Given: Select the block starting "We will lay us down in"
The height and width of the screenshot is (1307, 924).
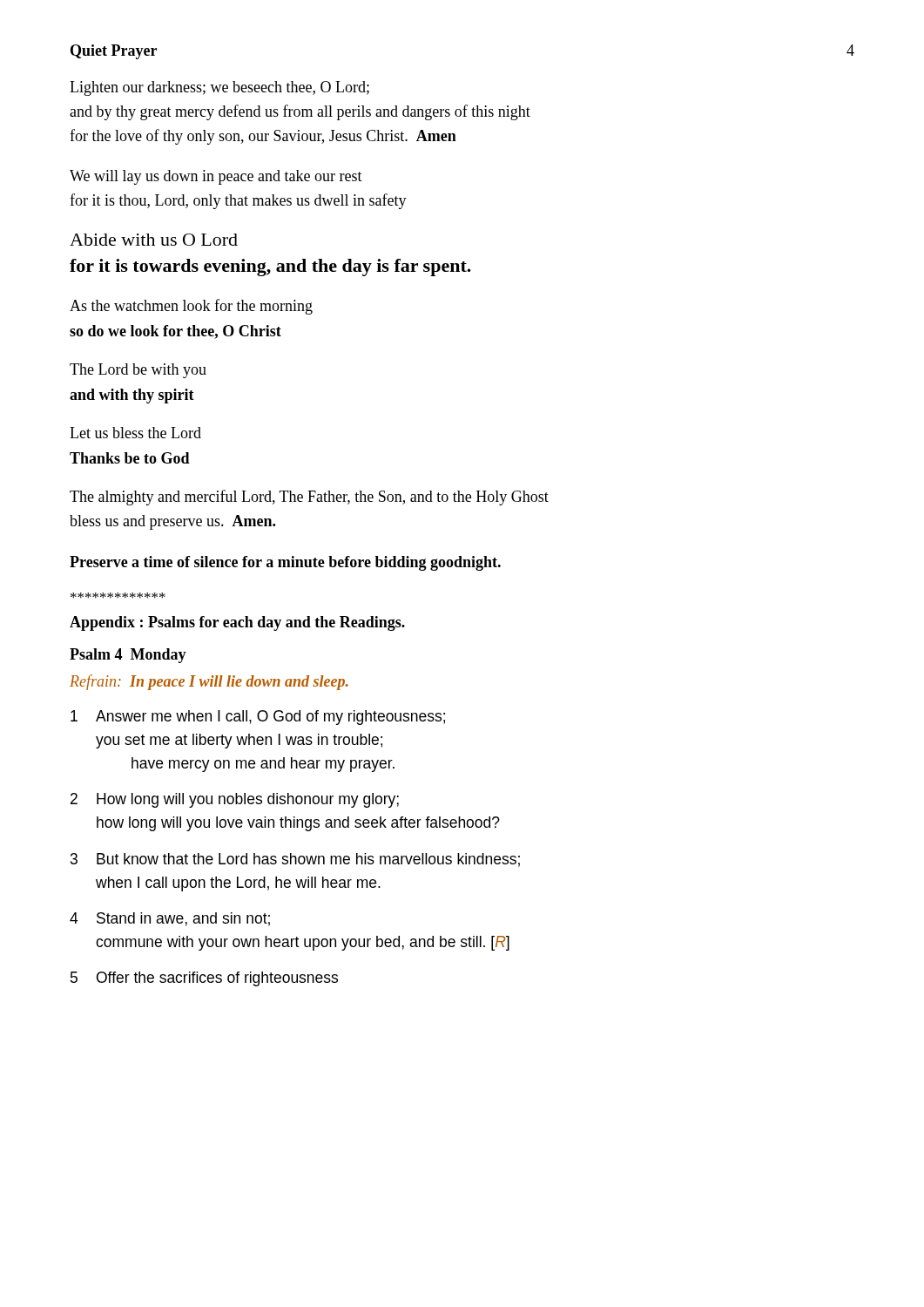Looking at the screenshot, I should (238, 188).
